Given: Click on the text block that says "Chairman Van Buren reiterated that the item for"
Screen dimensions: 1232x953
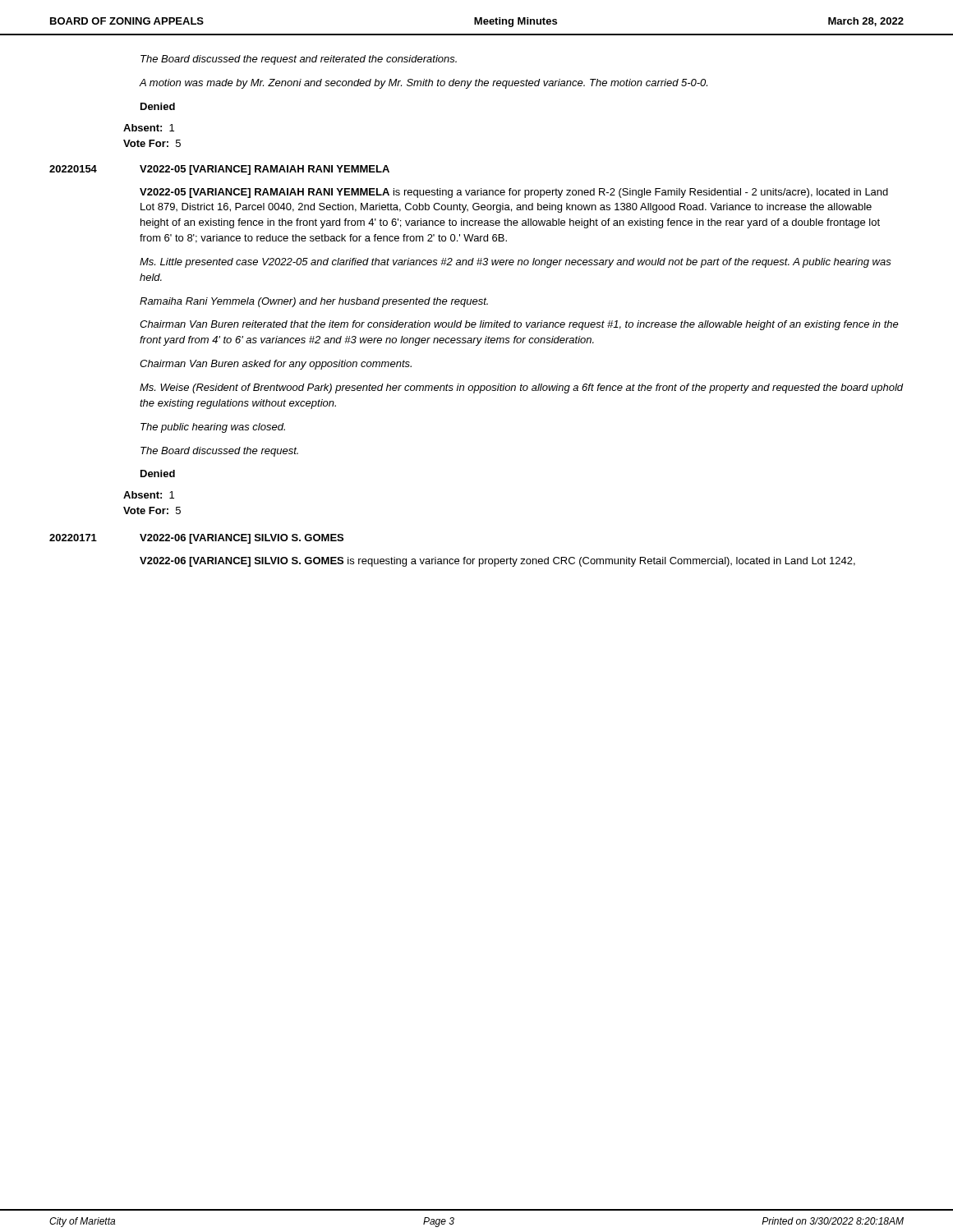Looking at the screenshot, I should click(x=522, y=333).
